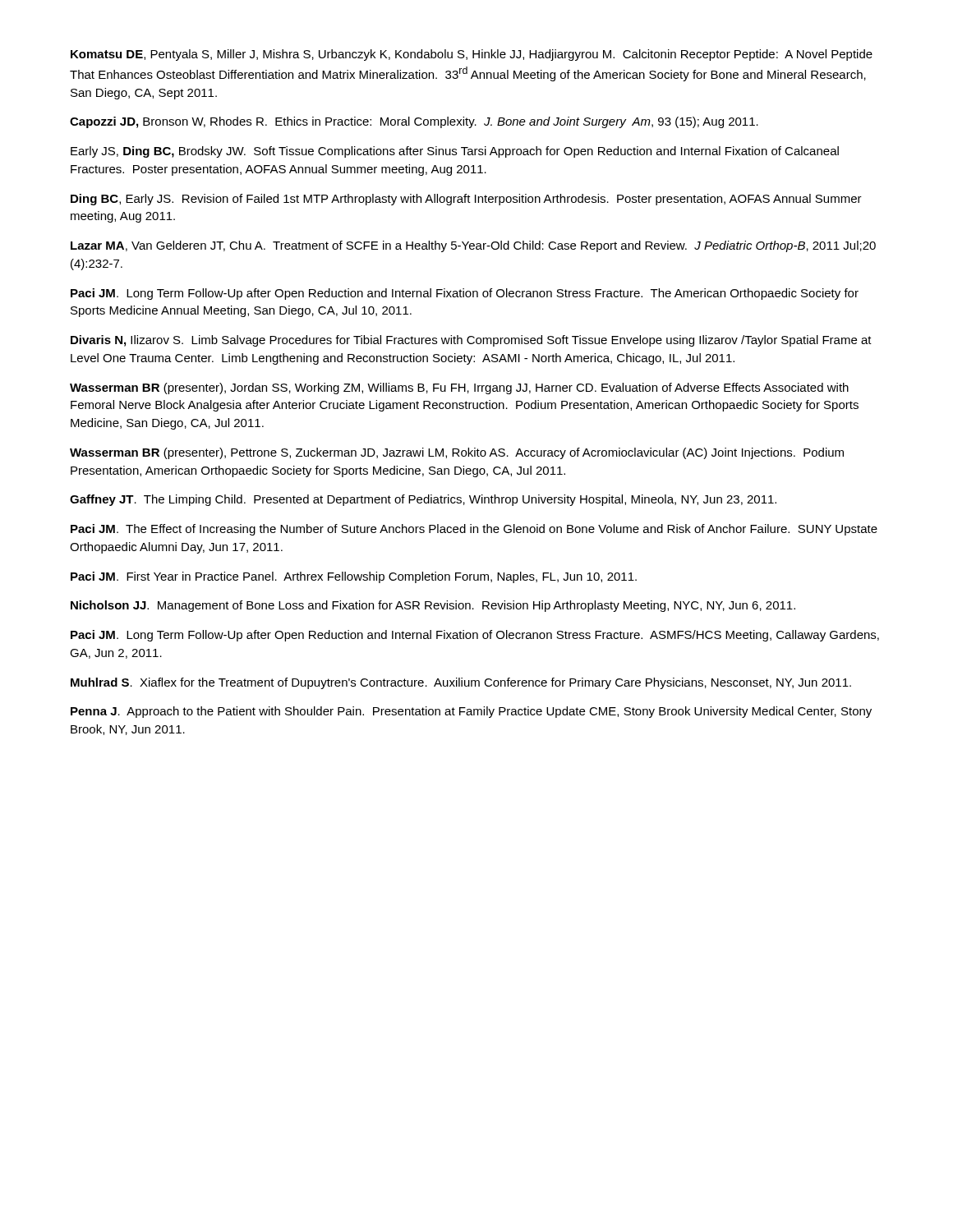
Task: Locate the text block with the text "Paci JM. First Year in"
Action: 354,576
